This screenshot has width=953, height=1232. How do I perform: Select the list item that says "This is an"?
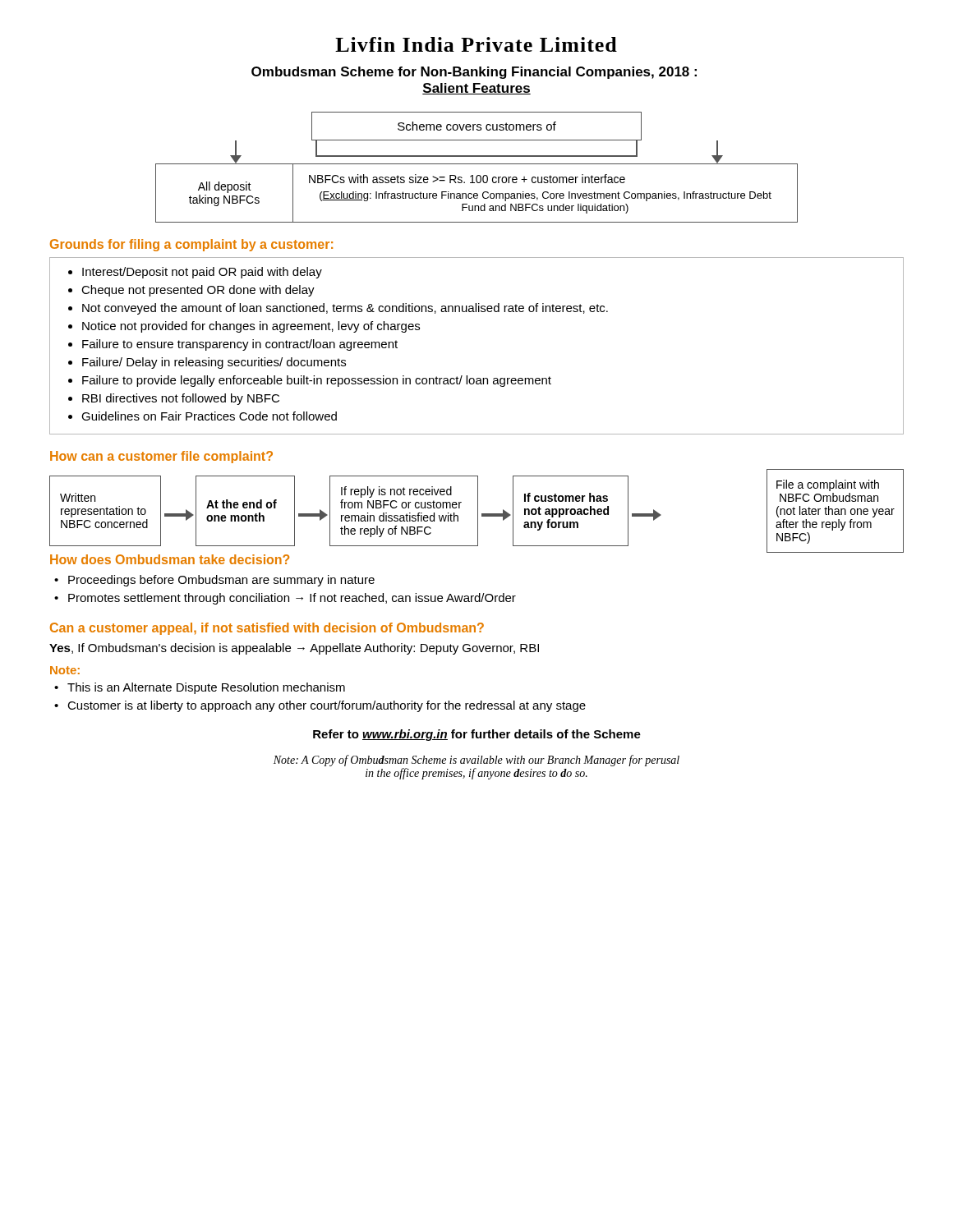click(x=200, y=688)
